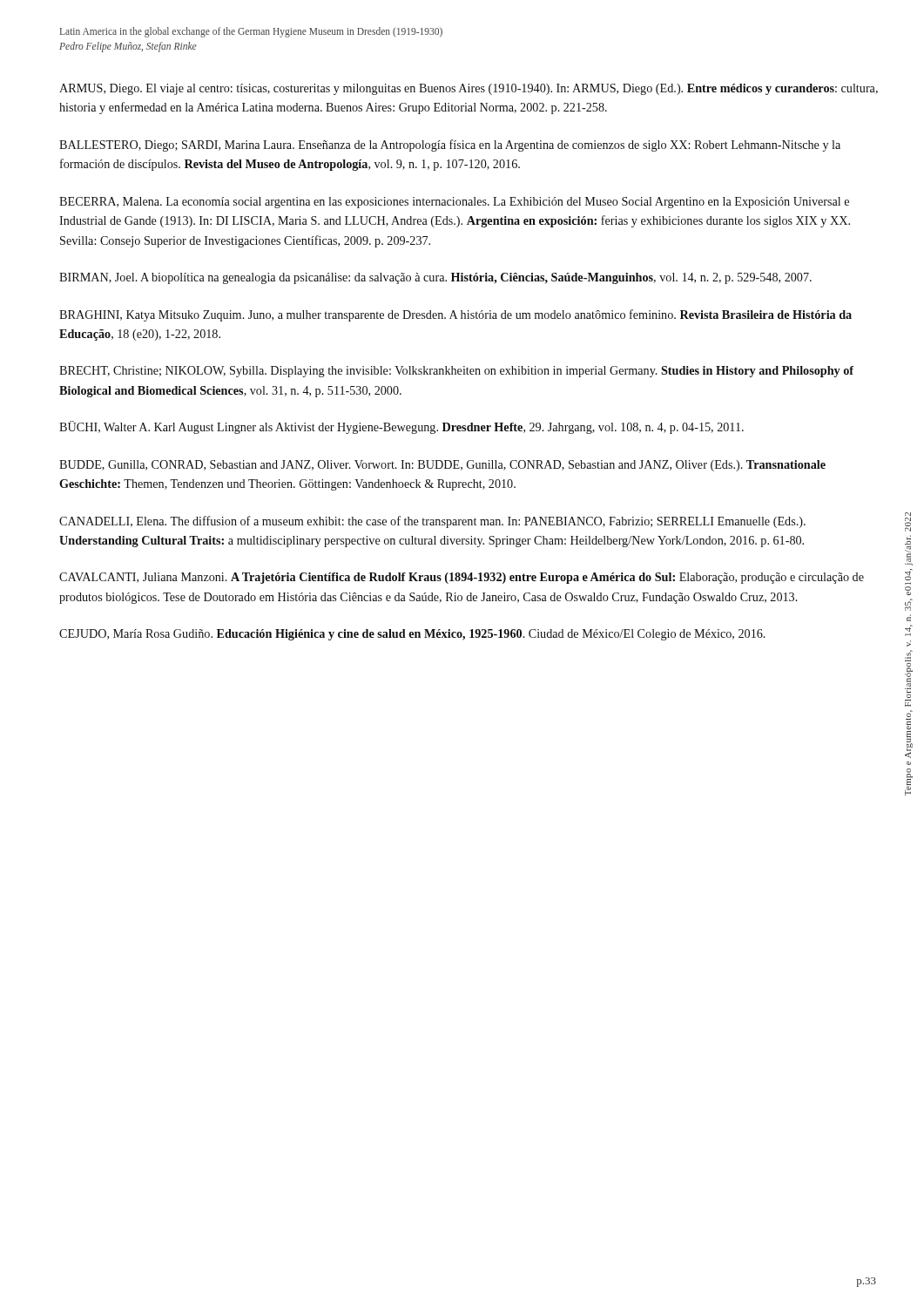Click on the text block that says "BRAGHINI, Katya Mitsuko"
Screen dimensions: 1307x924
456,324
